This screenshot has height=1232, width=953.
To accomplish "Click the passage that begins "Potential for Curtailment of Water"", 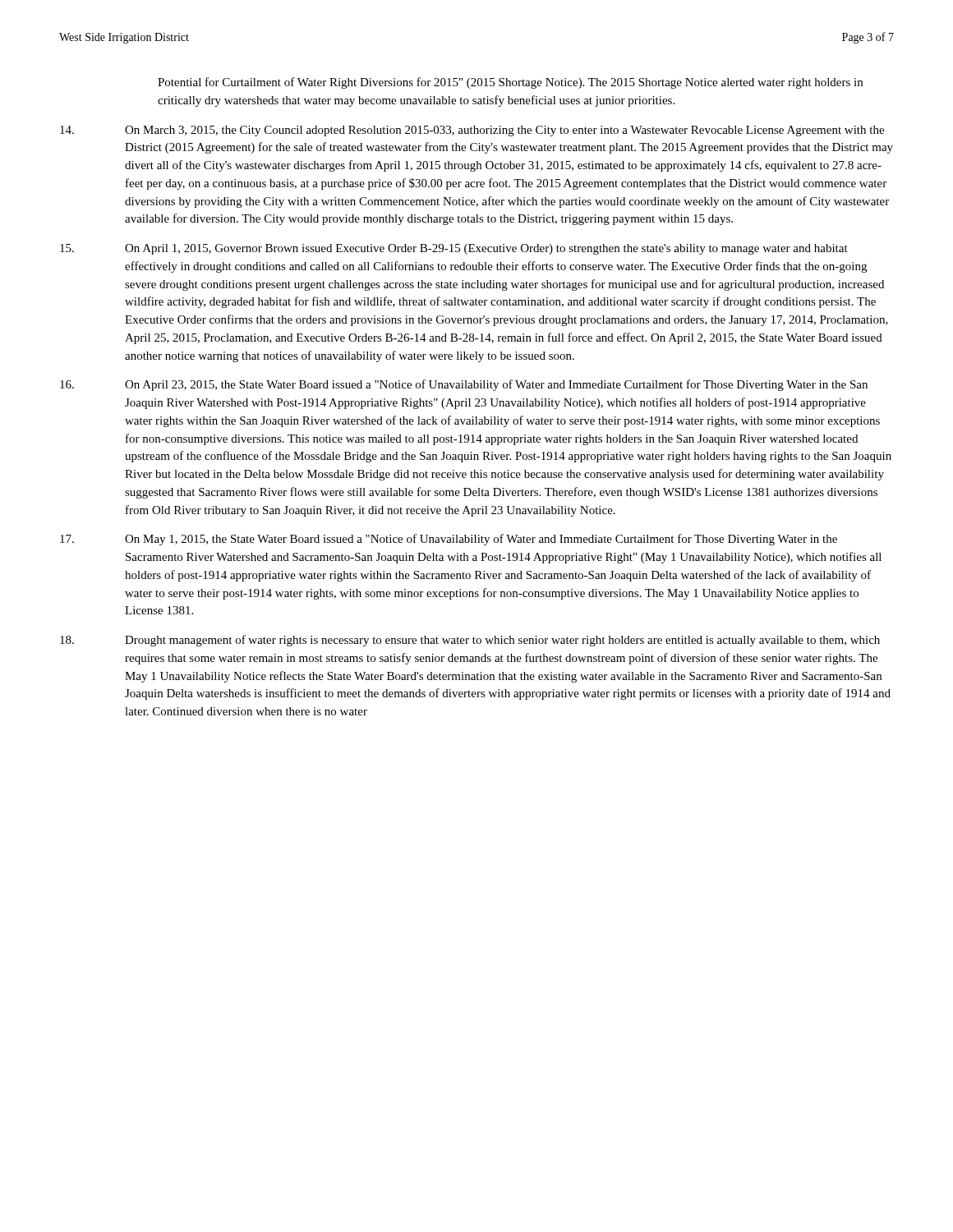I will [x=510, y=91].
